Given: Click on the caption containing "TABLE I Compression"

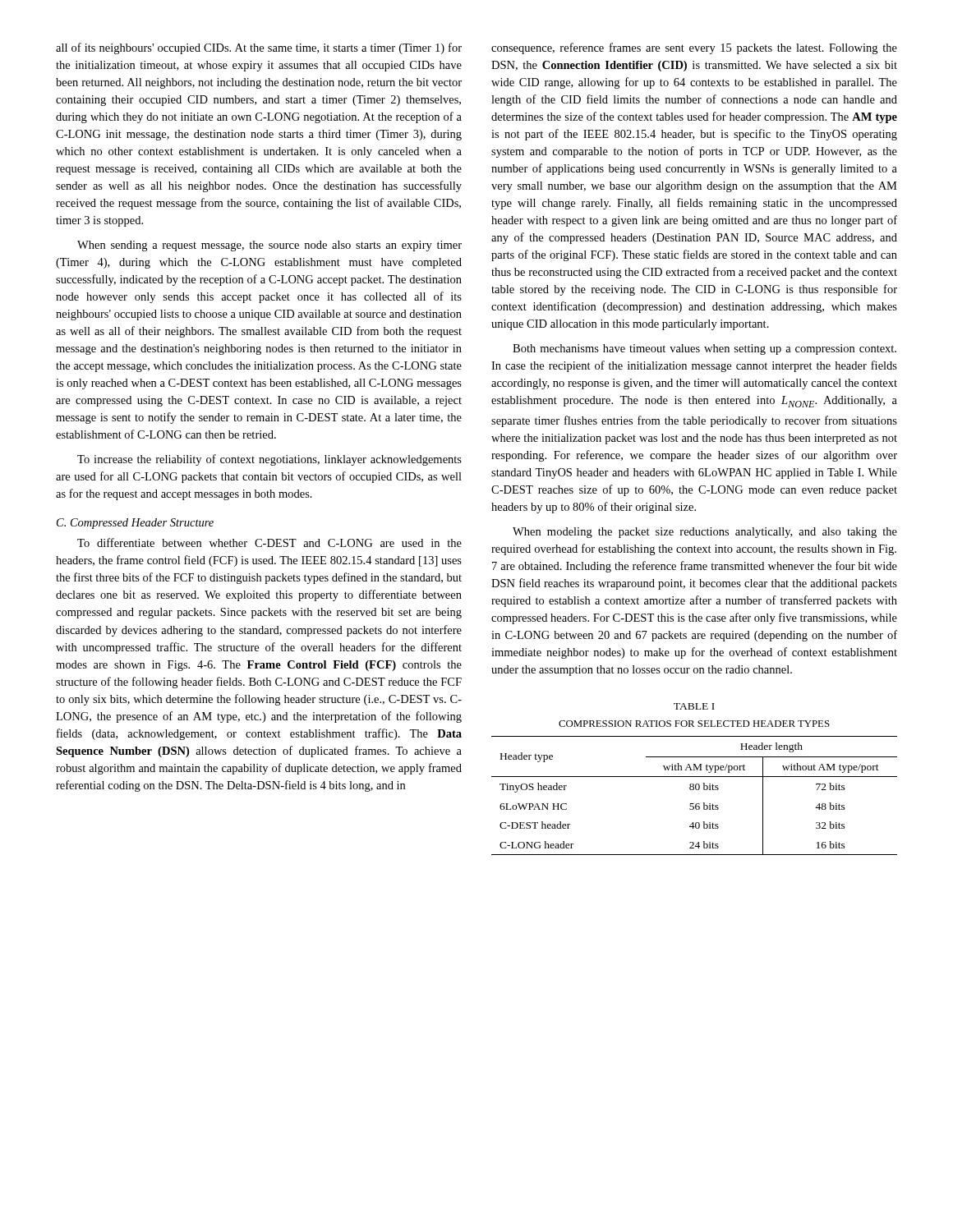Looking at the screenshot, I should tap(694, 715).
